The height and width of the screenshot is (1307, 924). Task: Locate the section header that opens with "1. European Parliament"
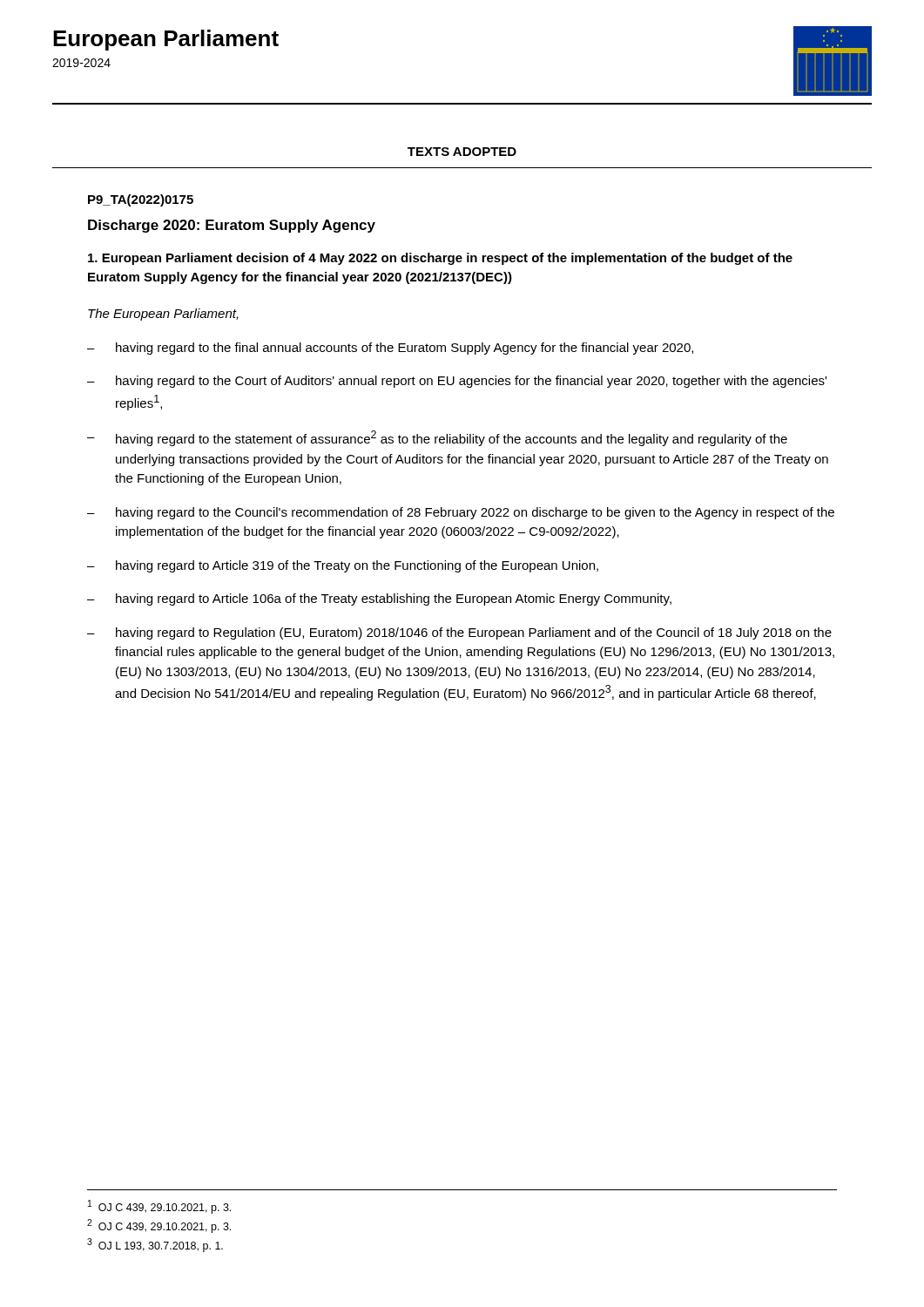click(x=440, y=267)
